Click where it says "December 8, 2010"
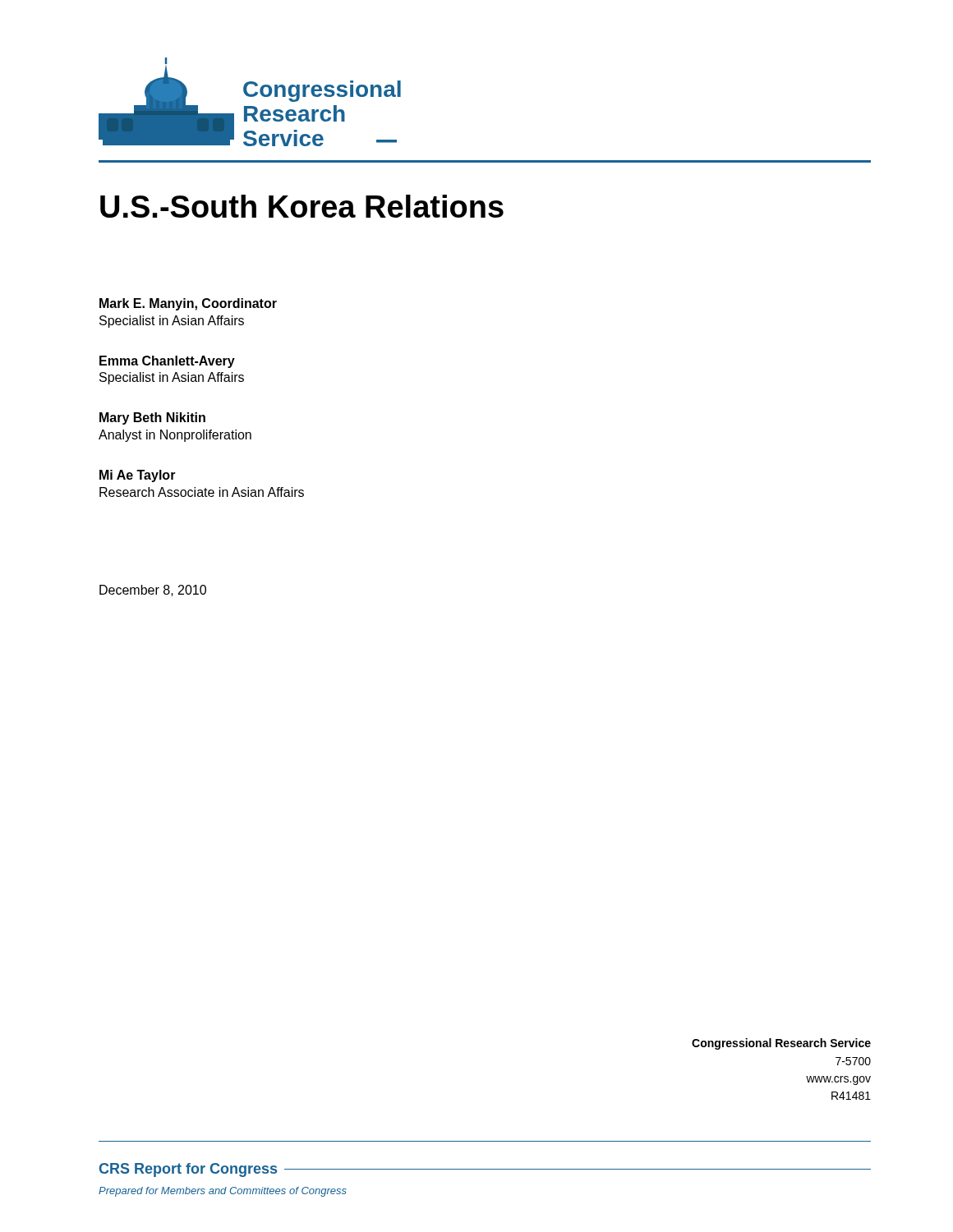The height and width of the screenshot is (1232, 953). point(153,590)
